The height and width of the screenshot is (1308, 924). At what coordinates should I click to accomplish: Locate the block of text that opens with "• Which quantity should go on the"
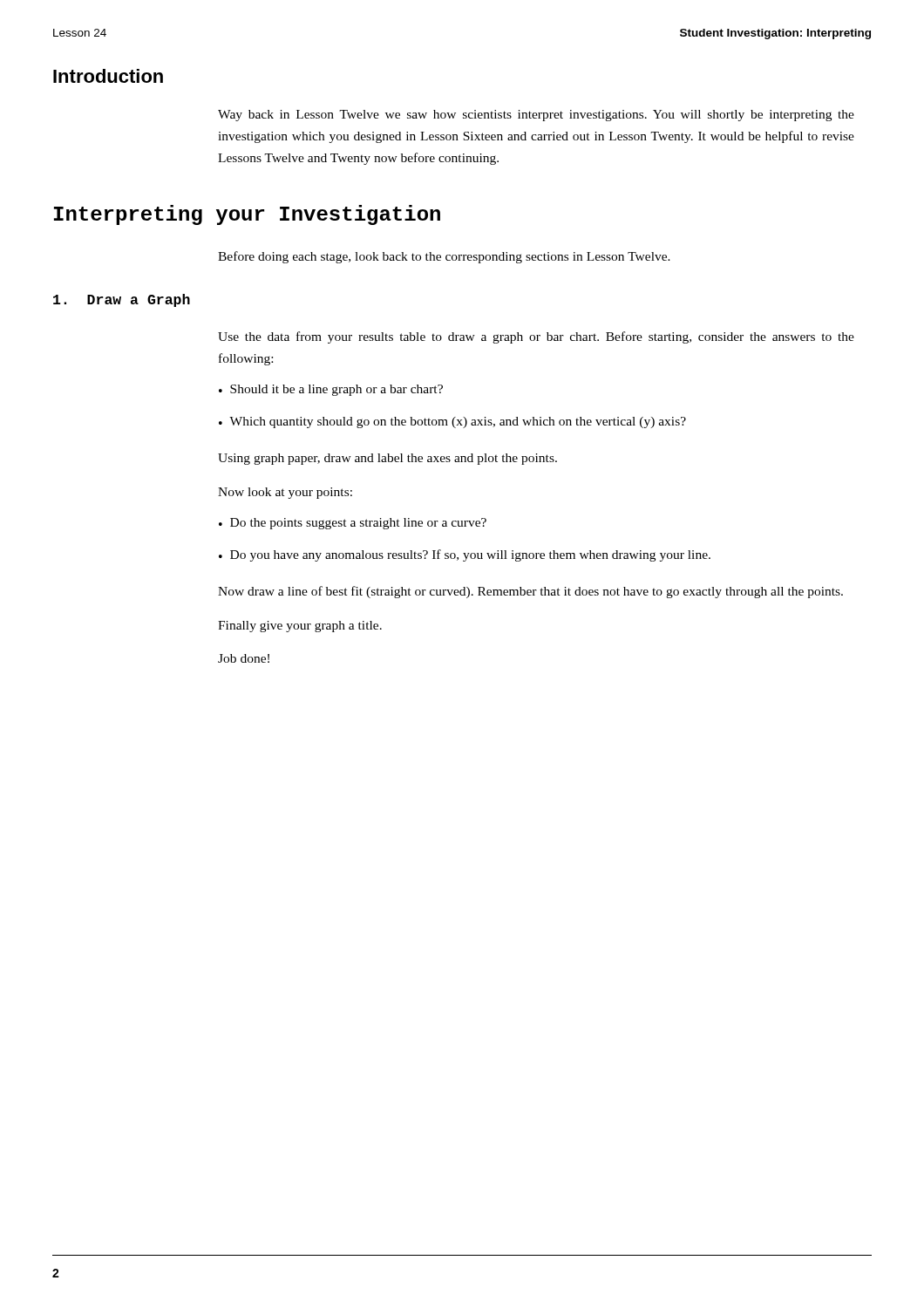click(536, 423)
